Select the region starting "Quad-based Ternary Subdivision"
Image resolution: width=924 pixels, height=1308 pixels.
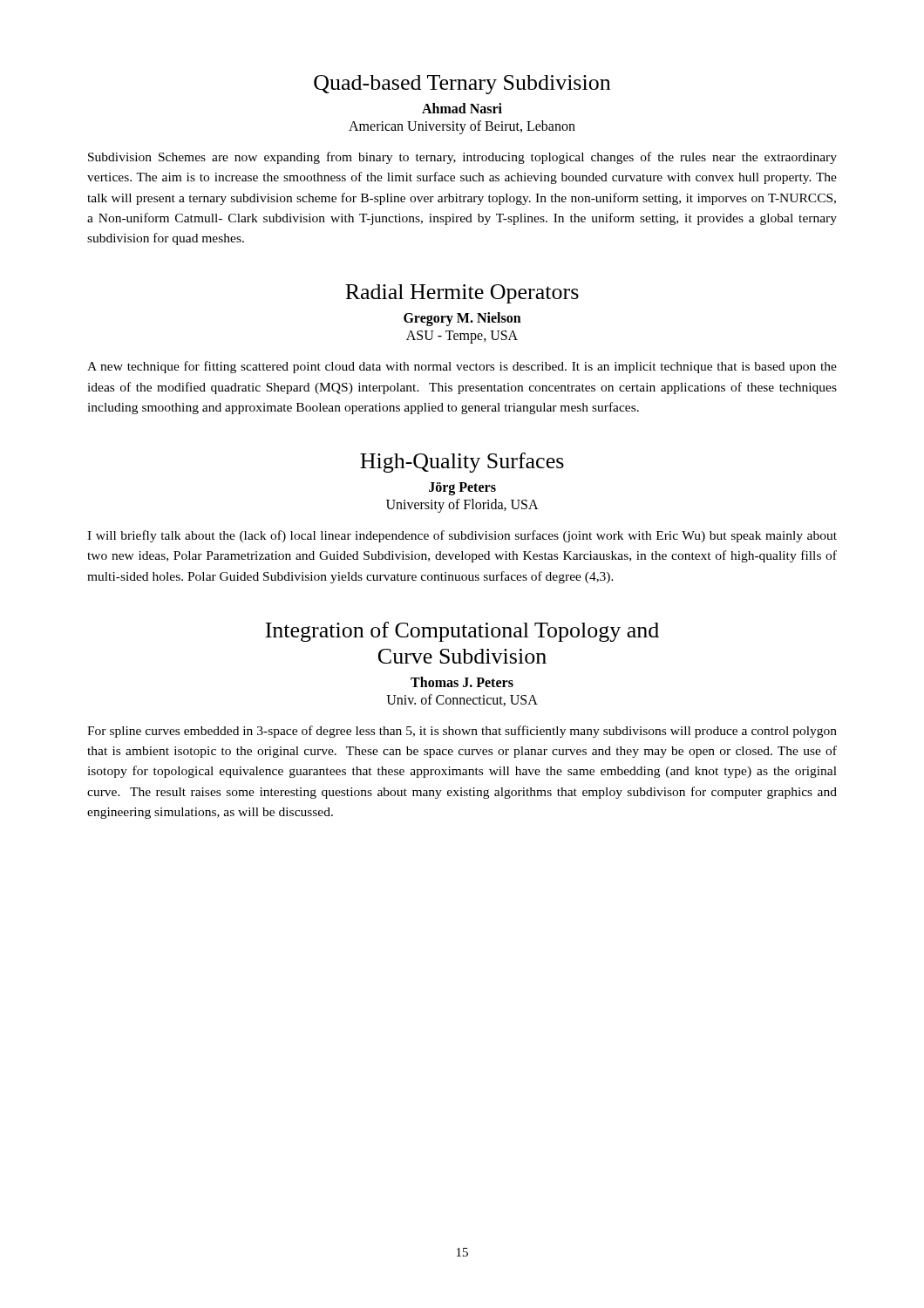tap(462, 83)
